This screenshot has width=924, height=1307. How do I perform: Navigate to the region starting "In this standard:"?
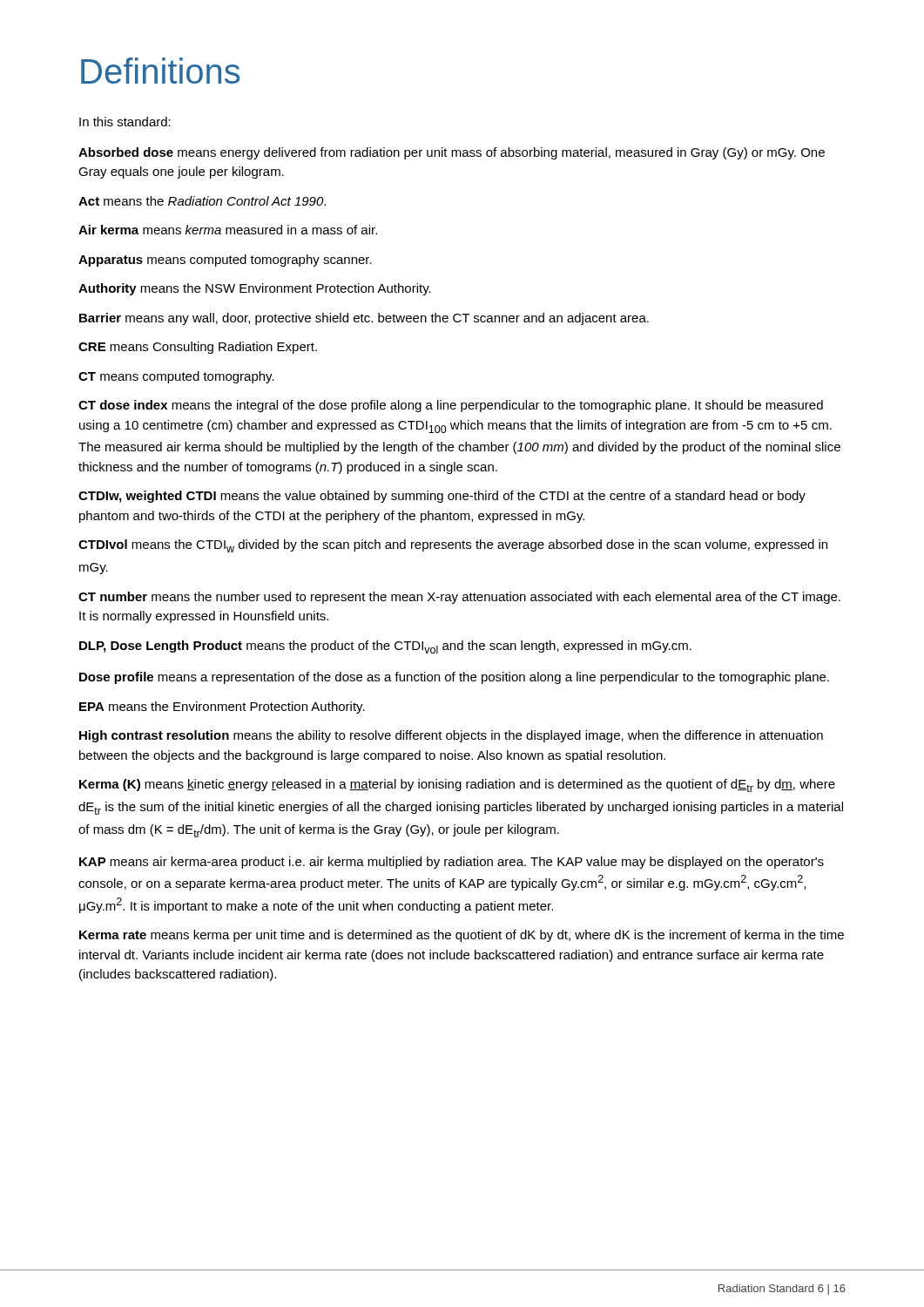(125, 122)
